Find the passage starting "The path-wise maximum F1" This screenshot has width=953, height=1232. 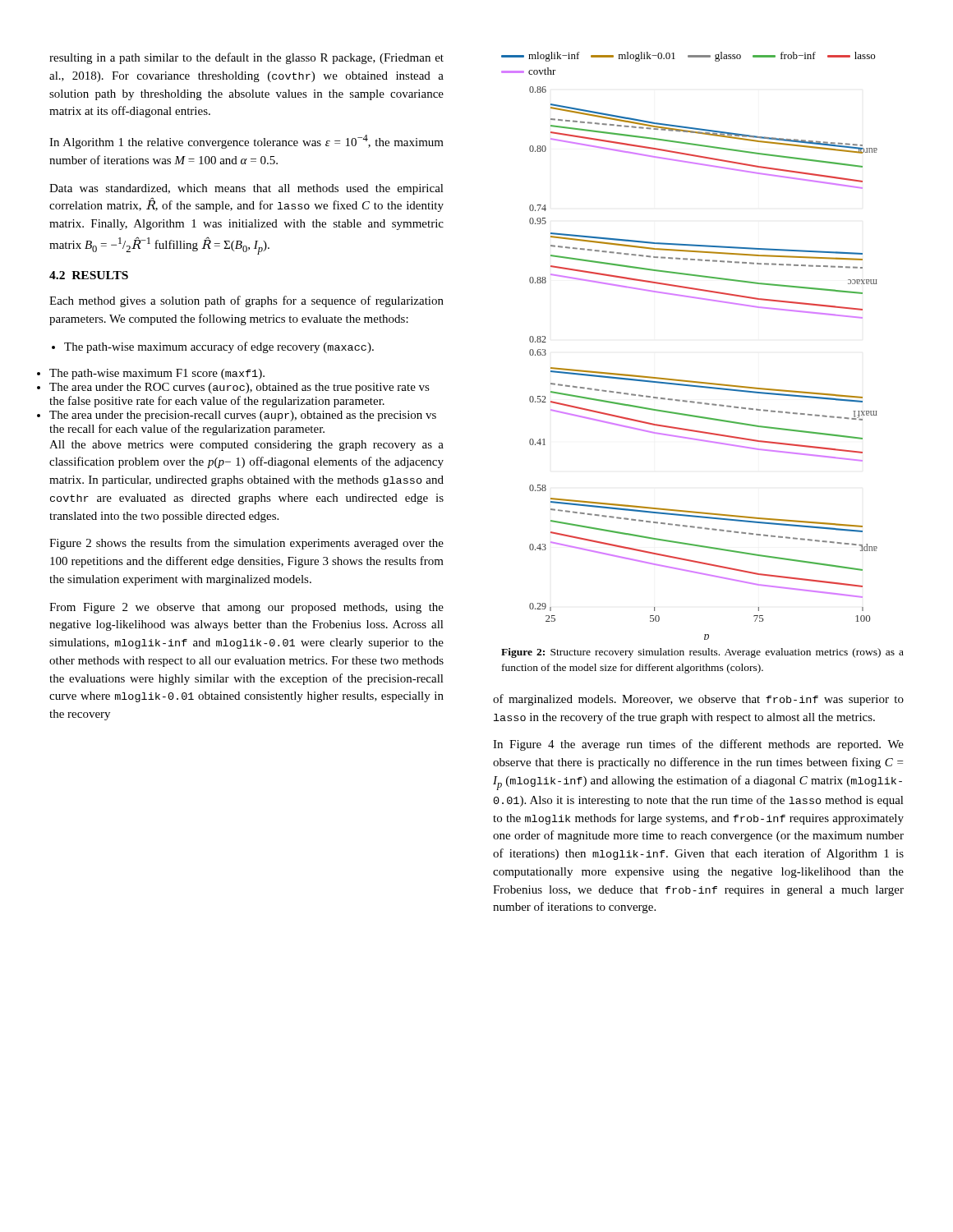pyautogui.click(x=246, y=373)
